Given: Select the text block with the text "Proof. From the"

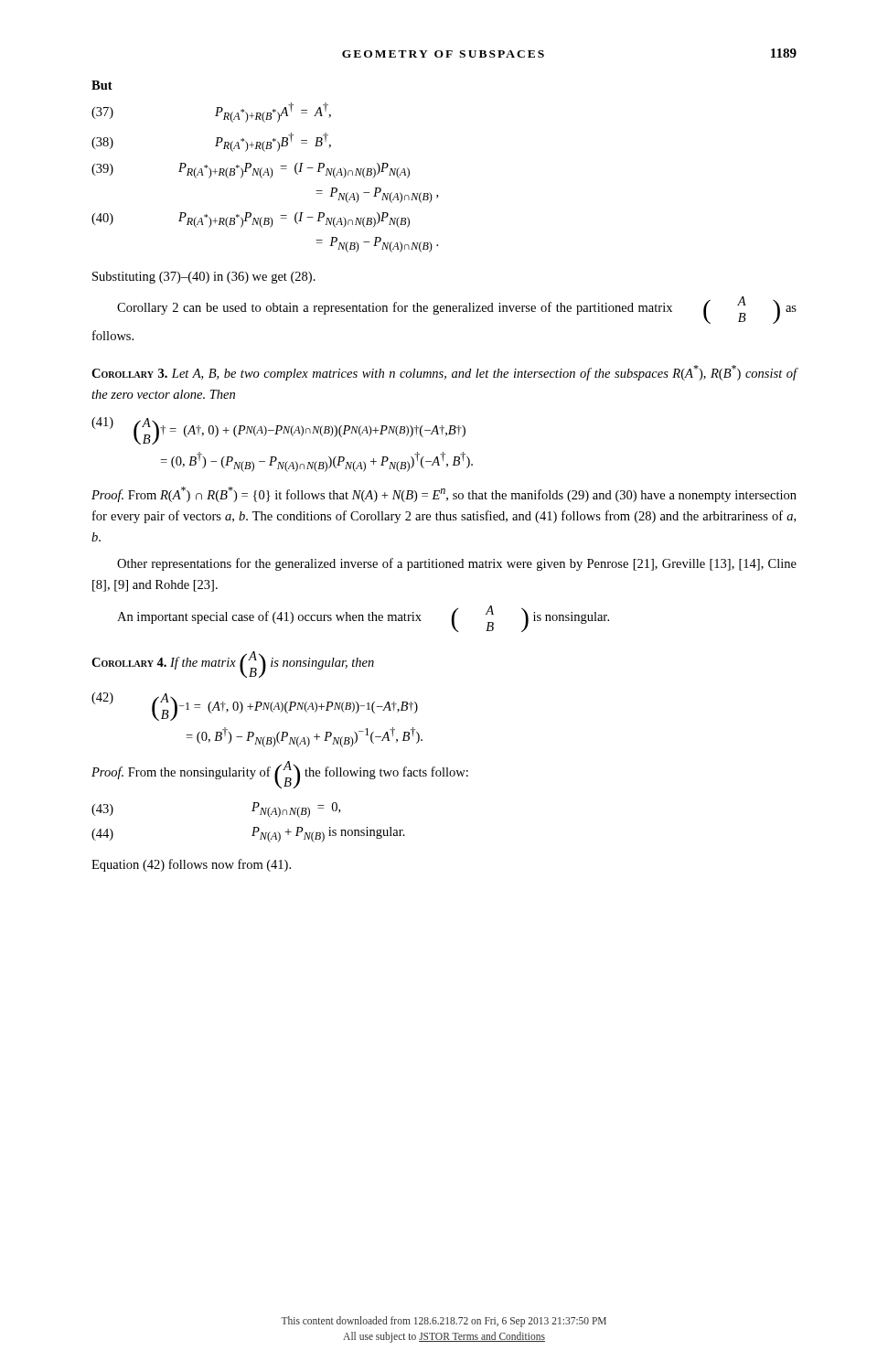Looking at the screenshot, I should [280, 774].
